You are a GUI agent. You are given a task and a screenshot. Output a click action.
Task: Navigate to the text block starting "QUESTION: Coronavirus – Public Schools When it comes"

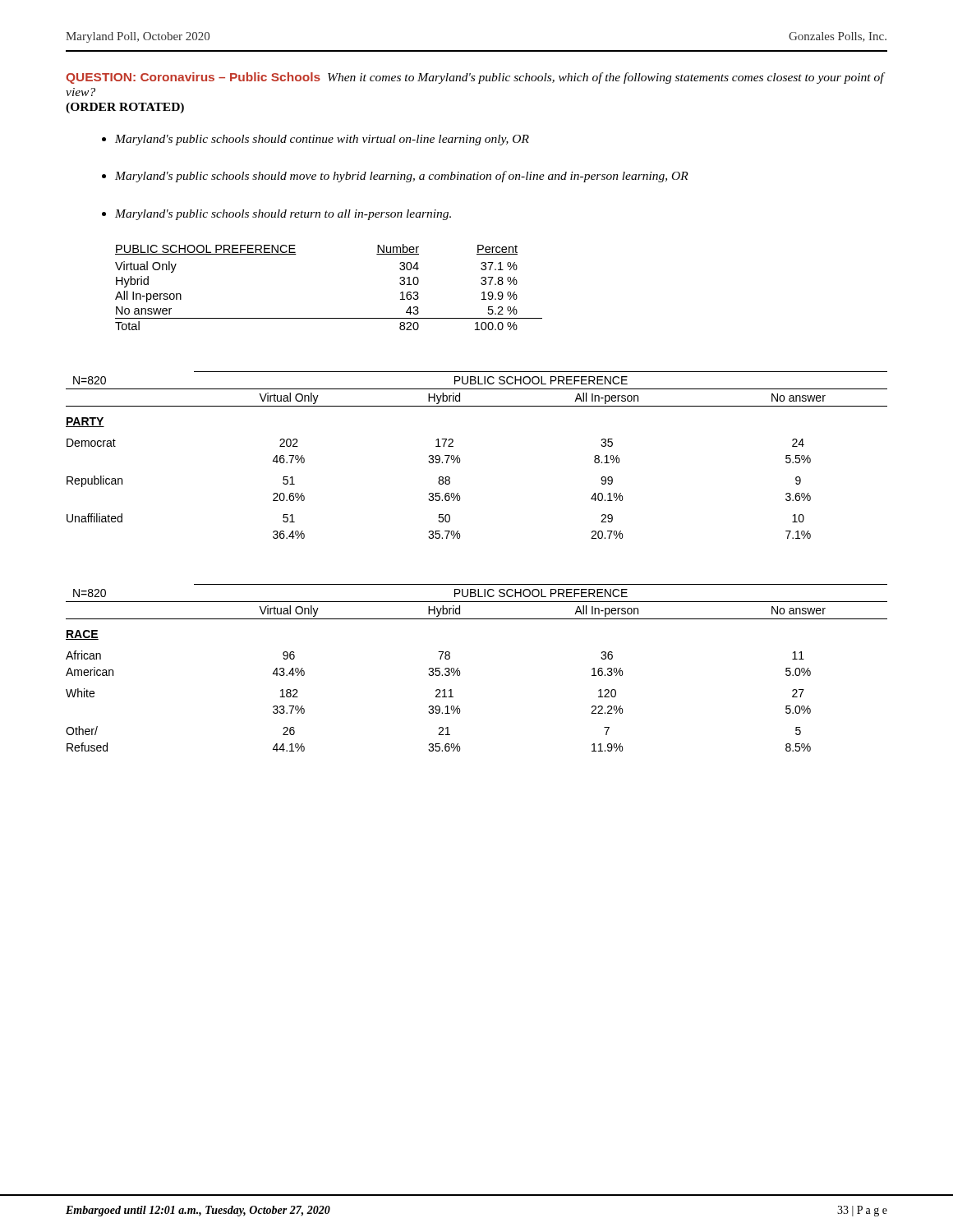[475, 92]
